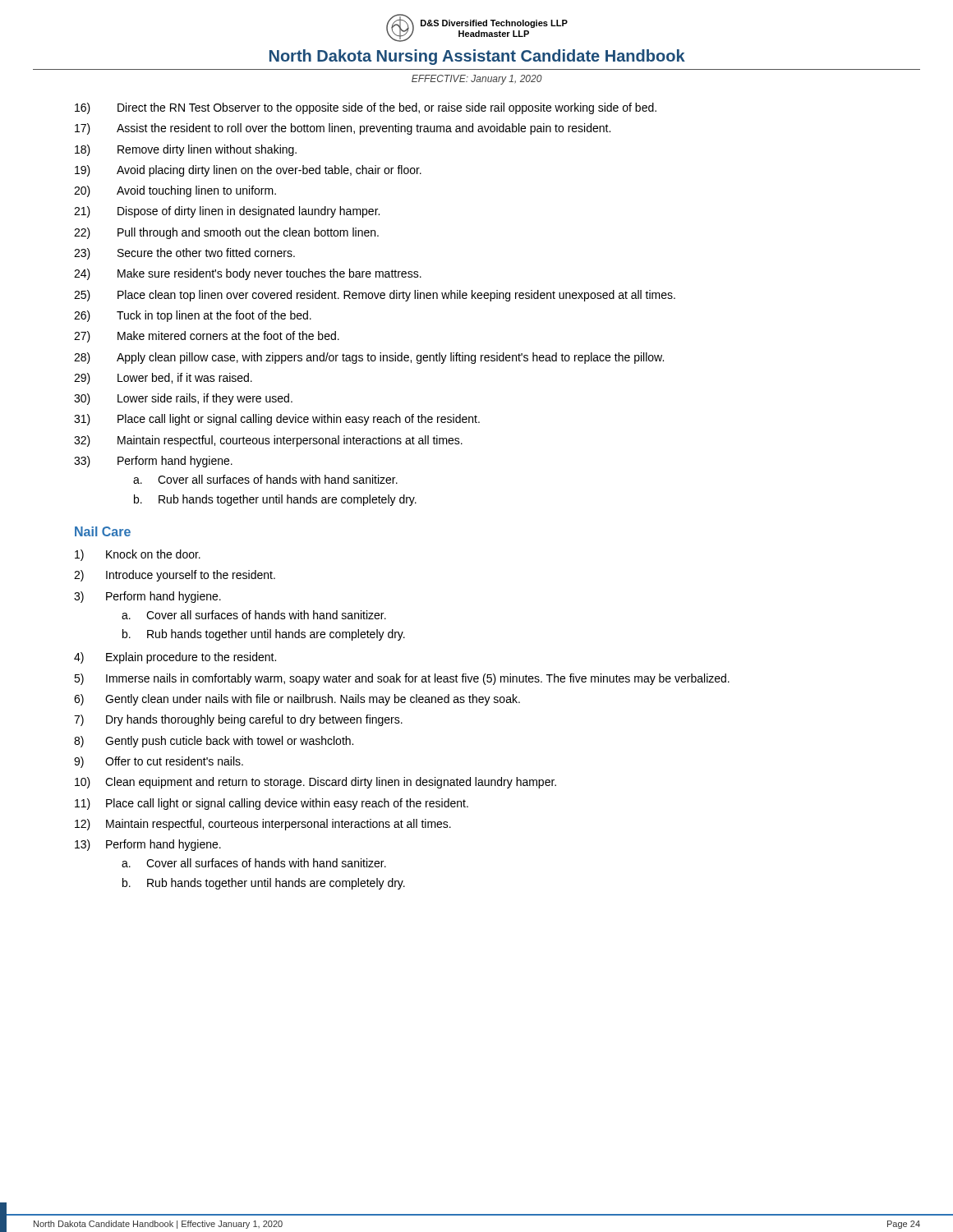
Task: Select the list item that says "8) Gently push cuticle"
Action: [214, 742]
